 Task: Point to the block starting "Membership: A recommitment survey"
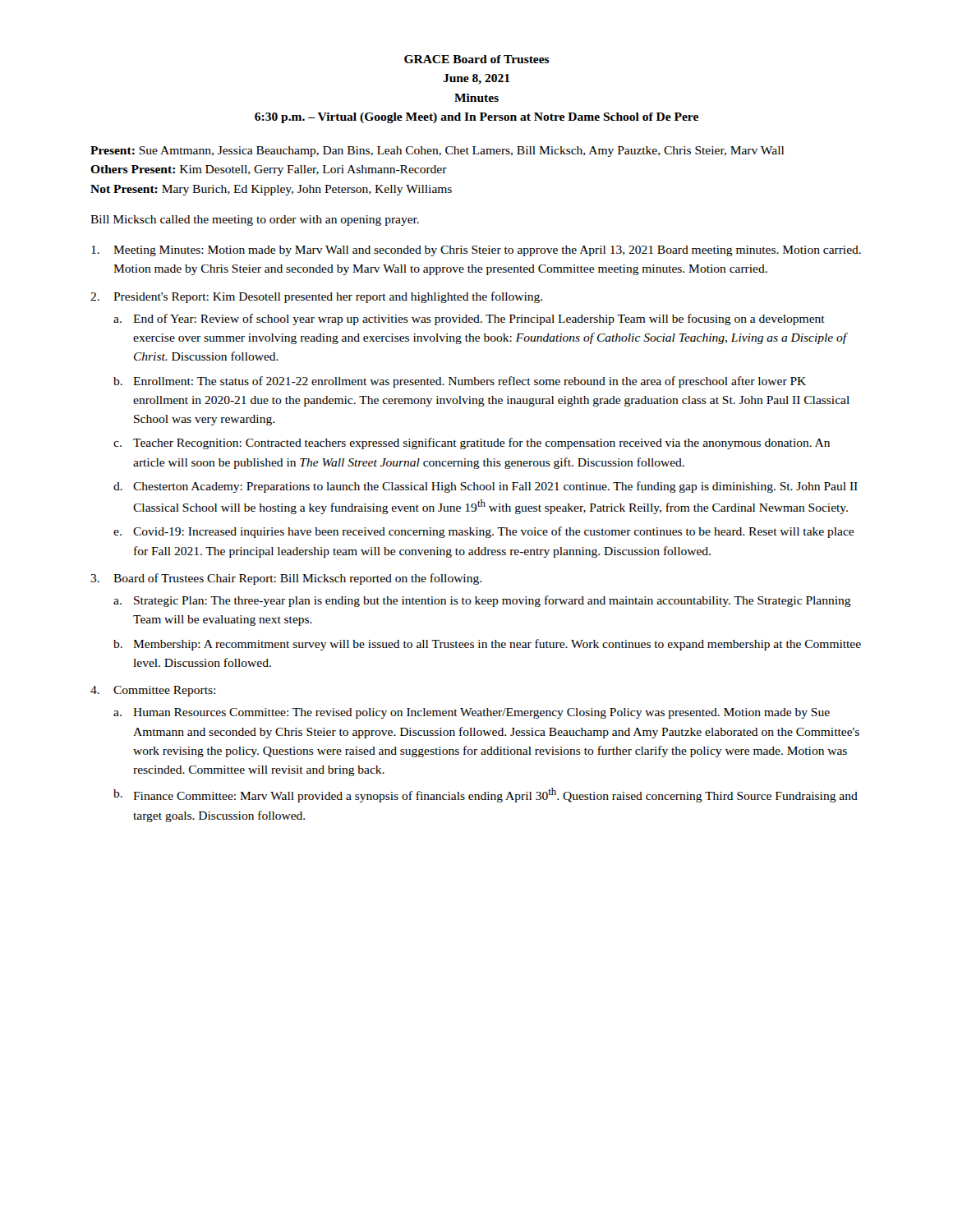(497, 653)
